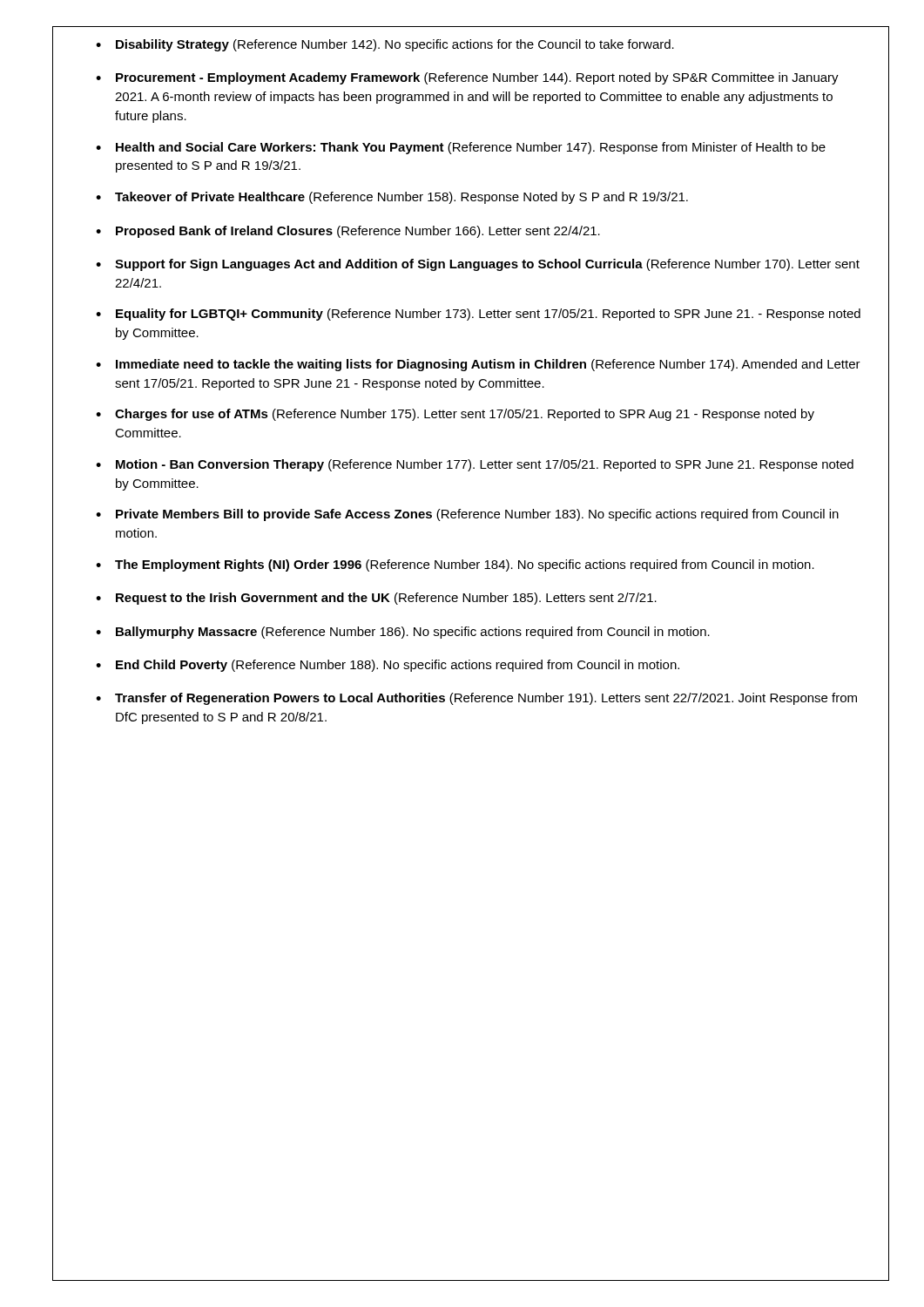Viewport: 924px width, 1307px height.
Task: Locate the block of text that opens with "• The Employment Rights"
Action: tap(479, 566)
